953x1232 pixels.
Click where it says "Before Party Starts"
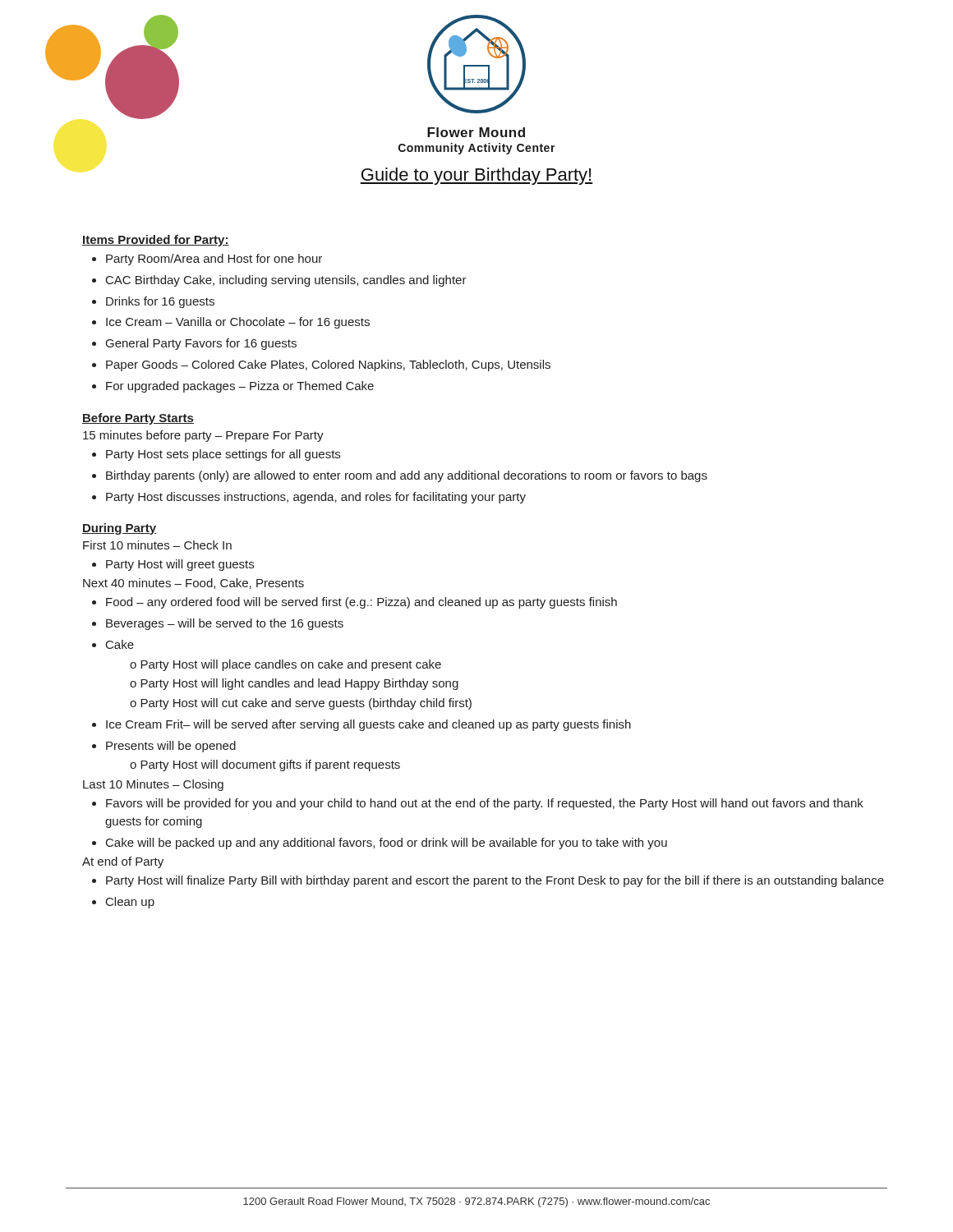[138, 418]
